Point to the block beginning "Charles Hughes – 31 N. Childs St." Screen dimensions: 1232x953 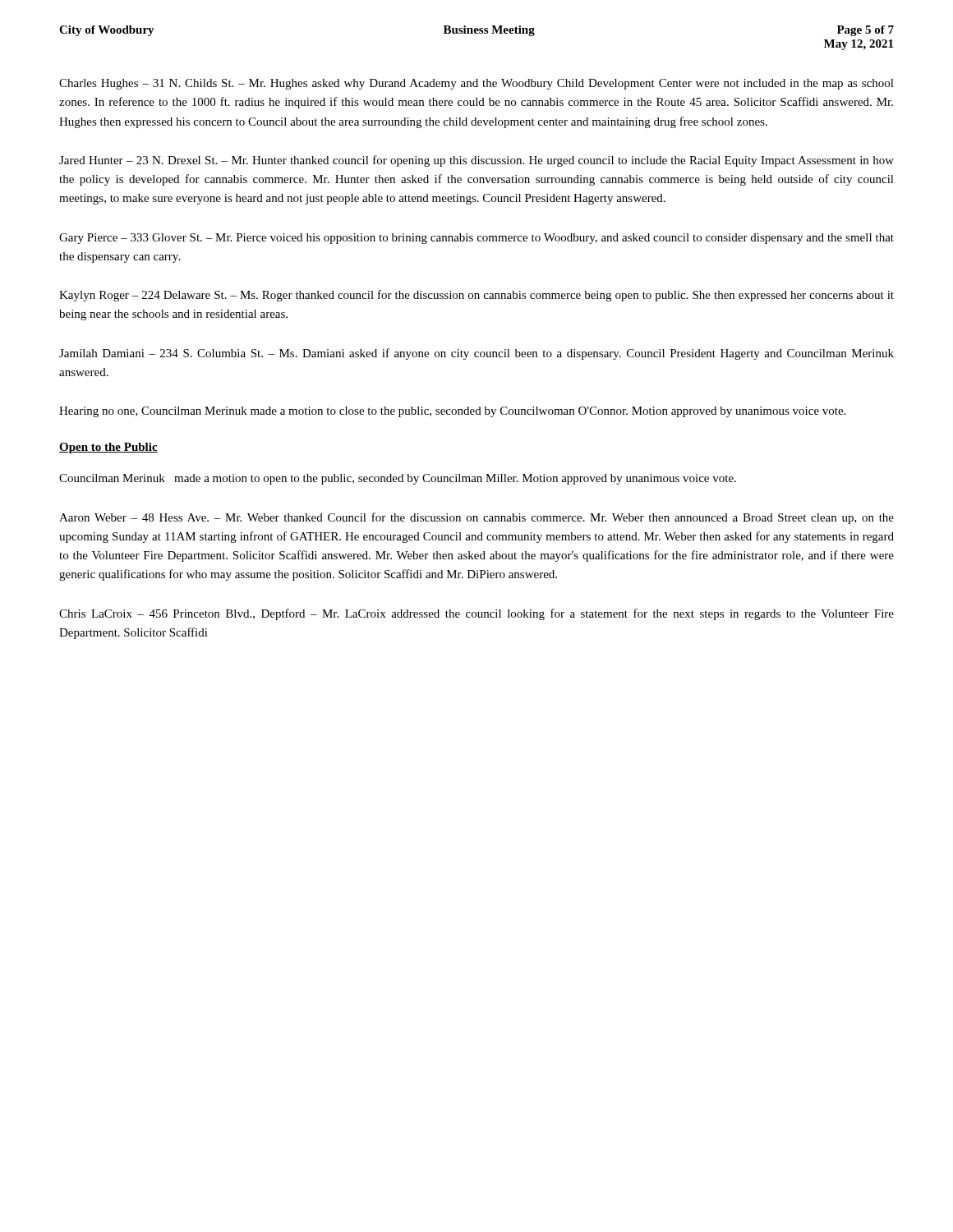coord(476,102)
